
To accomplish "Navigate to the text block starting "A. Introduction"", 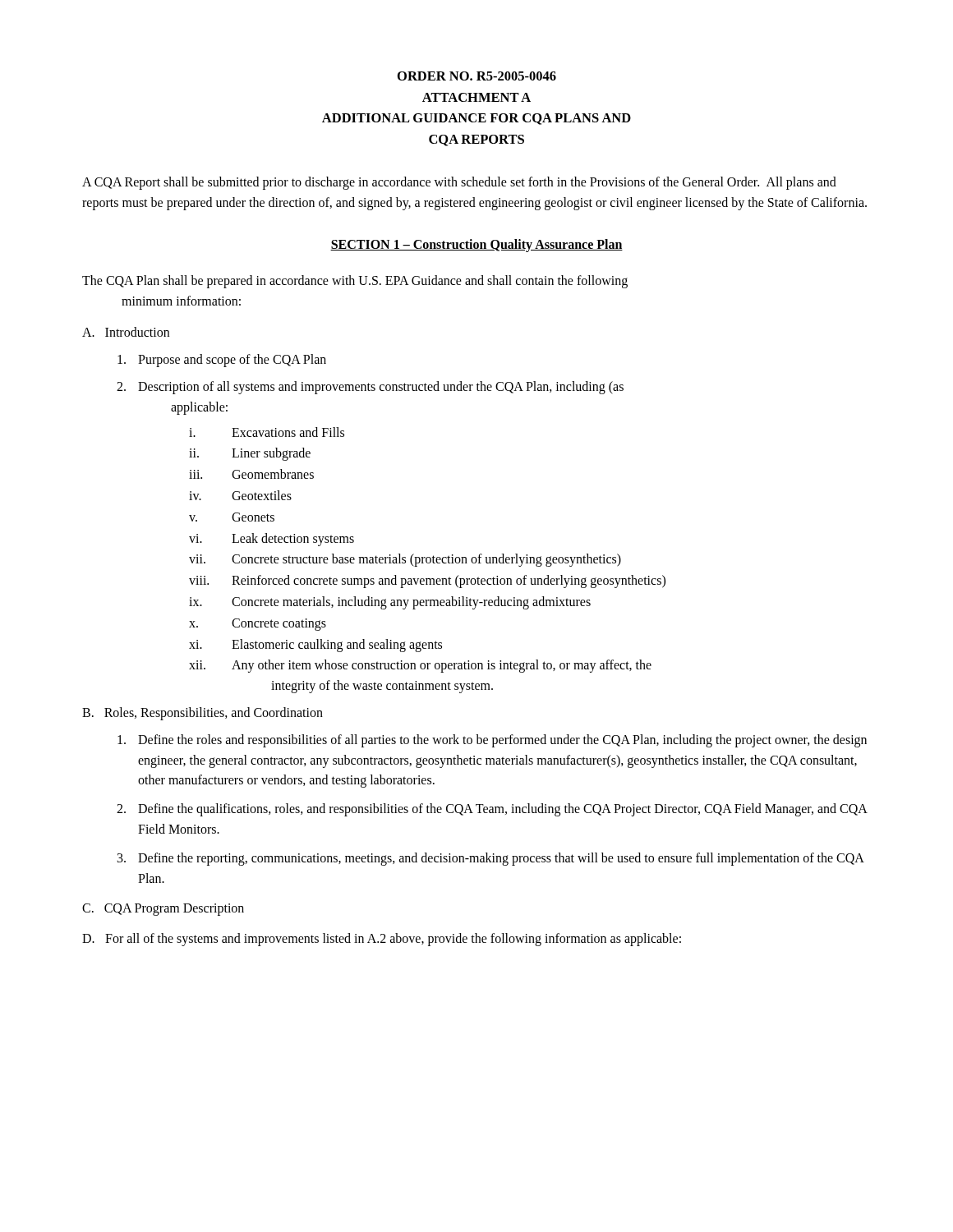I will click(126, 333).
